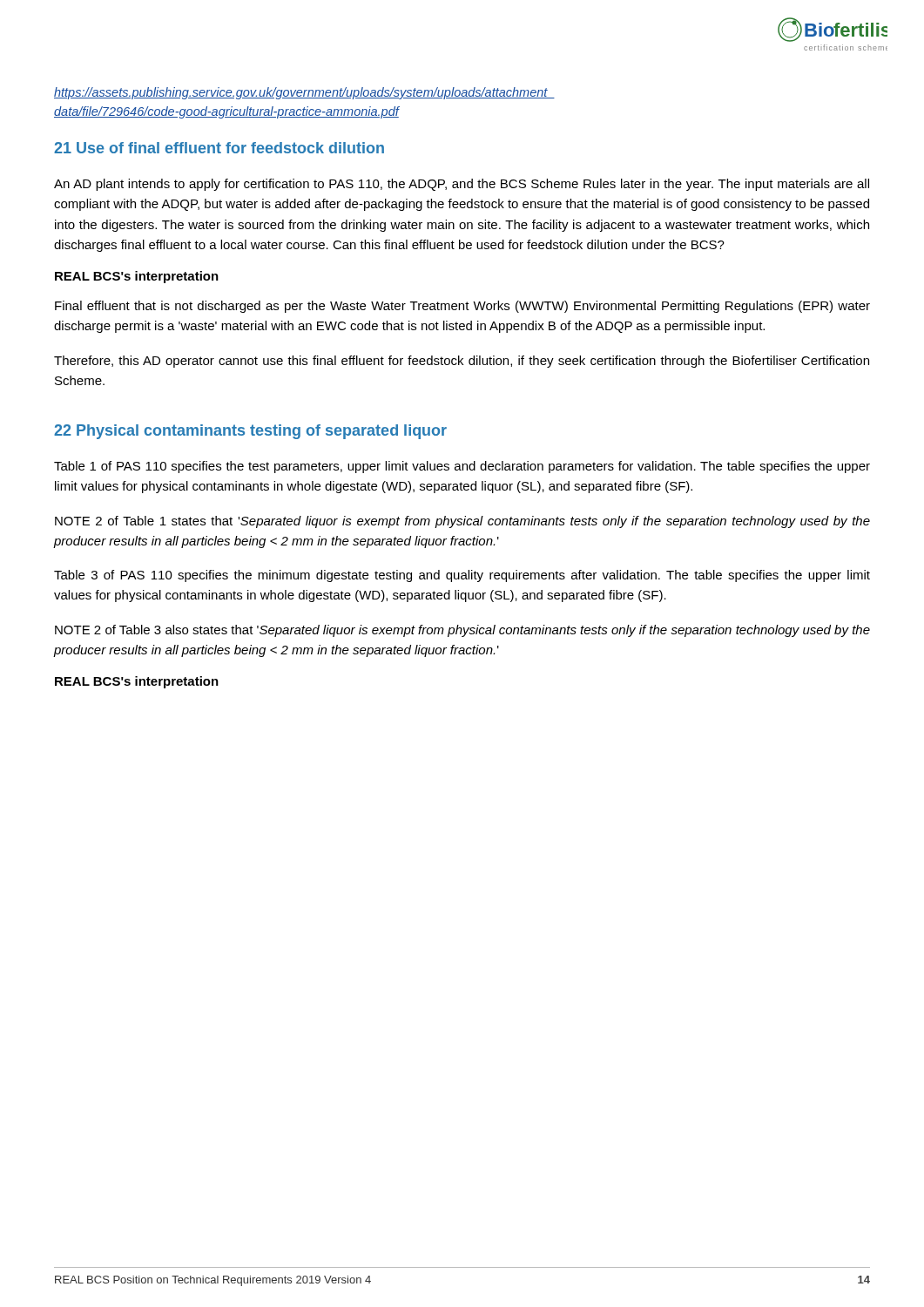Click on the text block that says "Table 3 of"
Viewport: 924px width, 1307px height.
tap(462, 585)
